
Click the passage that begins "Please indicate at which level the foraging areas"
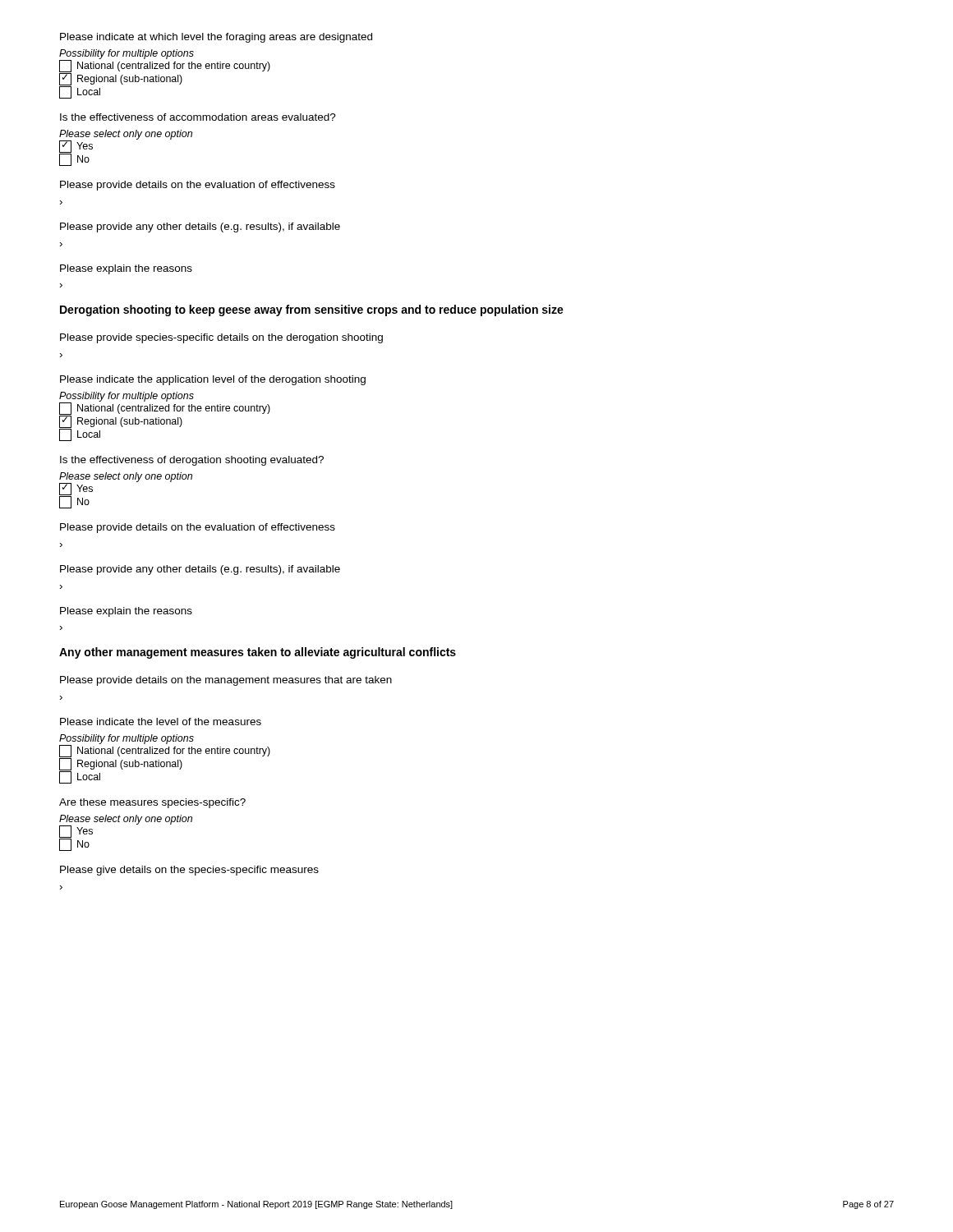coord(216,38)
